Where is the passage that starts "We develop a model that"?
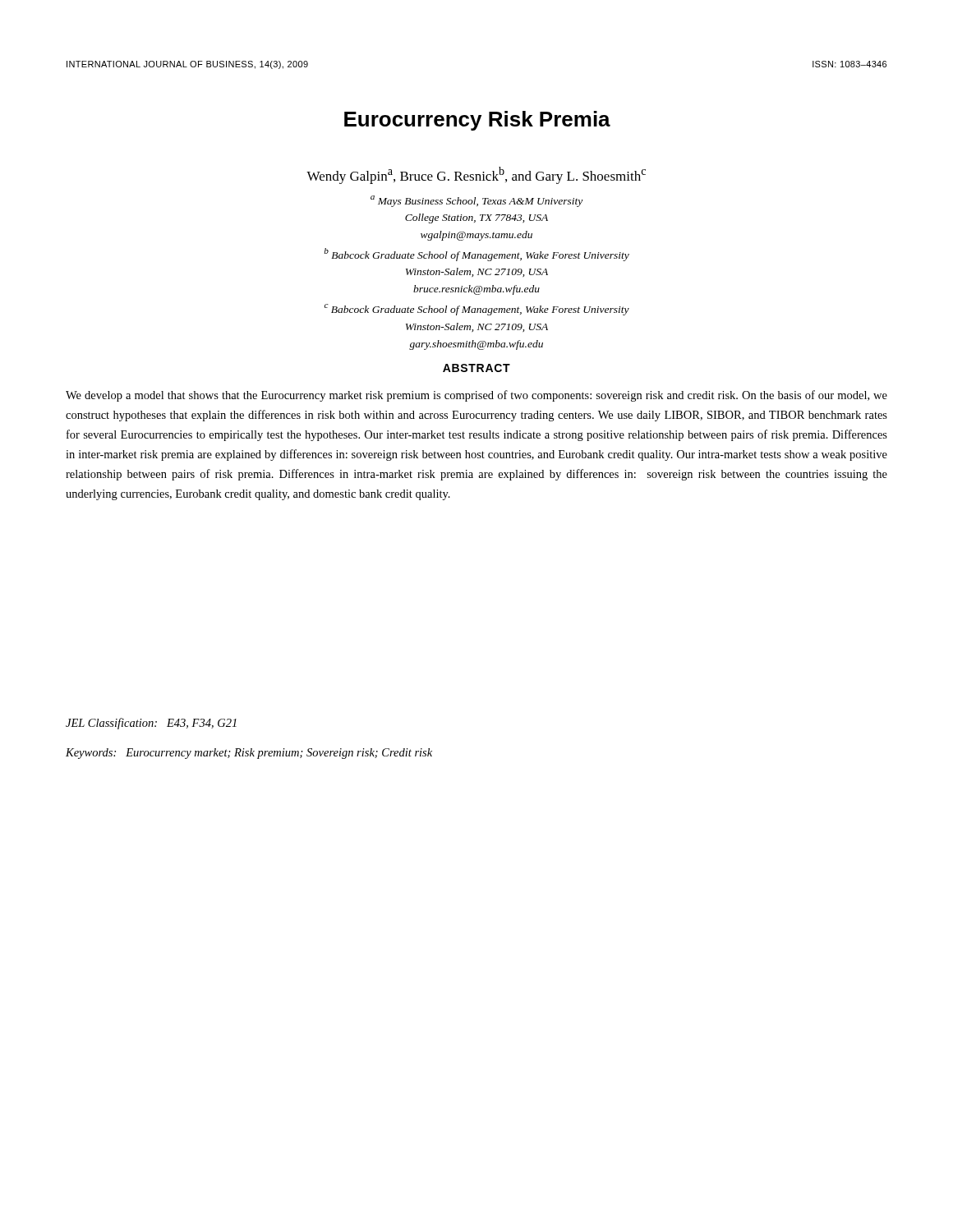This screenshot has width=953, height=1232. 476,444
